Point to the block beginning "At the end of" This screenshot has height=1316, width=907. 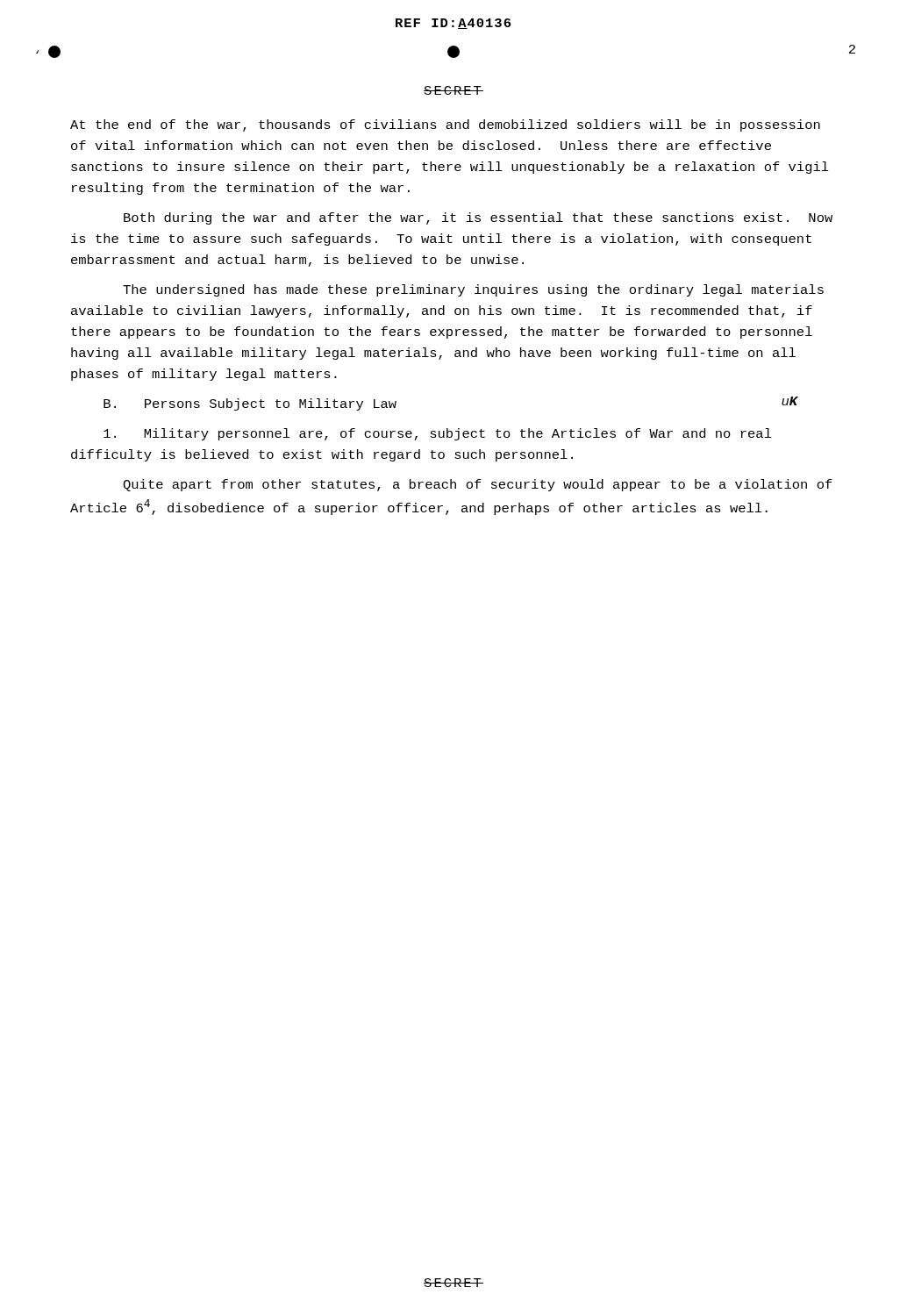[x=450, y=157]
